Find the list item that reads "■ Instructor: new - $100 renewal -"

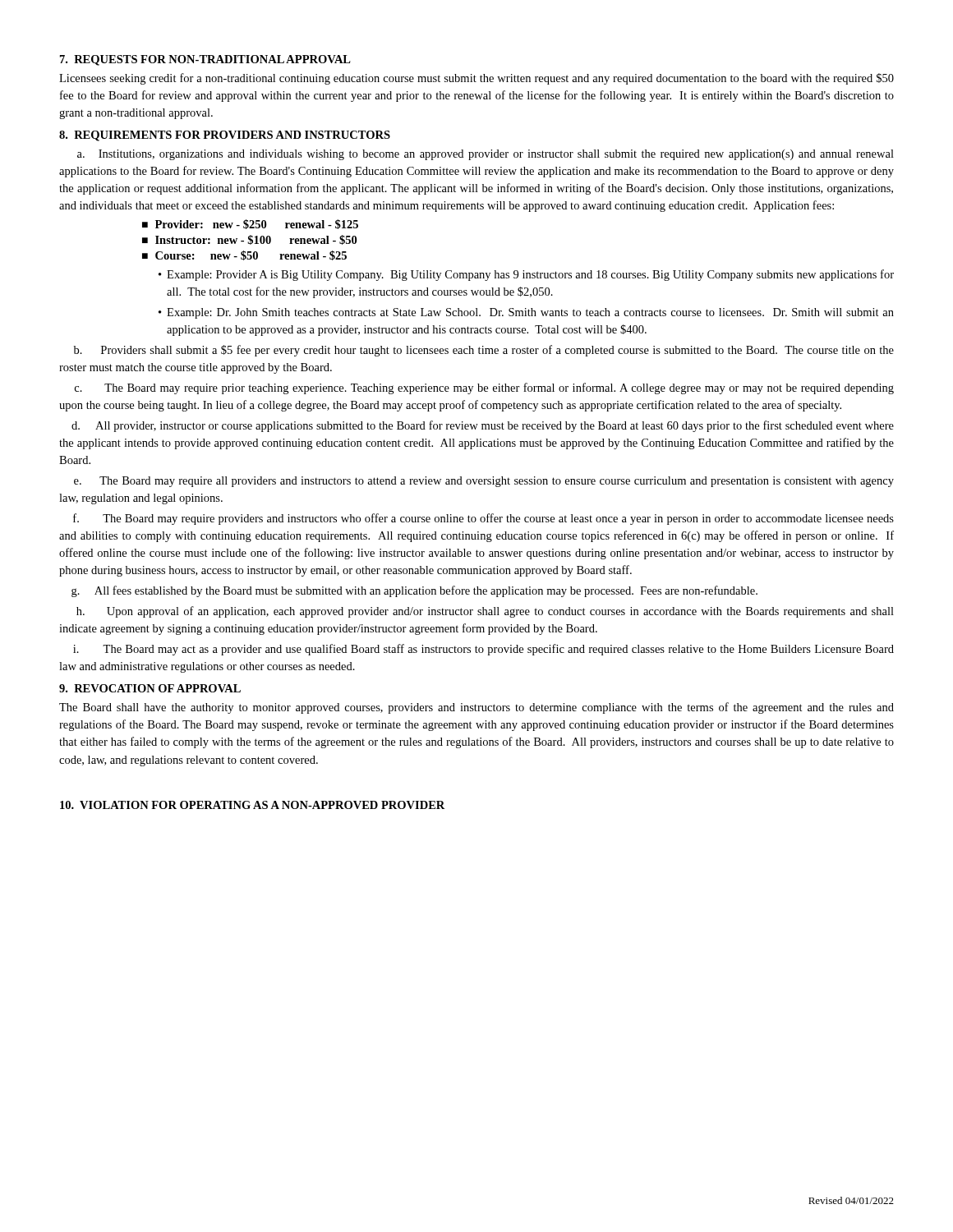pyautogui.click(x=249, y=240)
